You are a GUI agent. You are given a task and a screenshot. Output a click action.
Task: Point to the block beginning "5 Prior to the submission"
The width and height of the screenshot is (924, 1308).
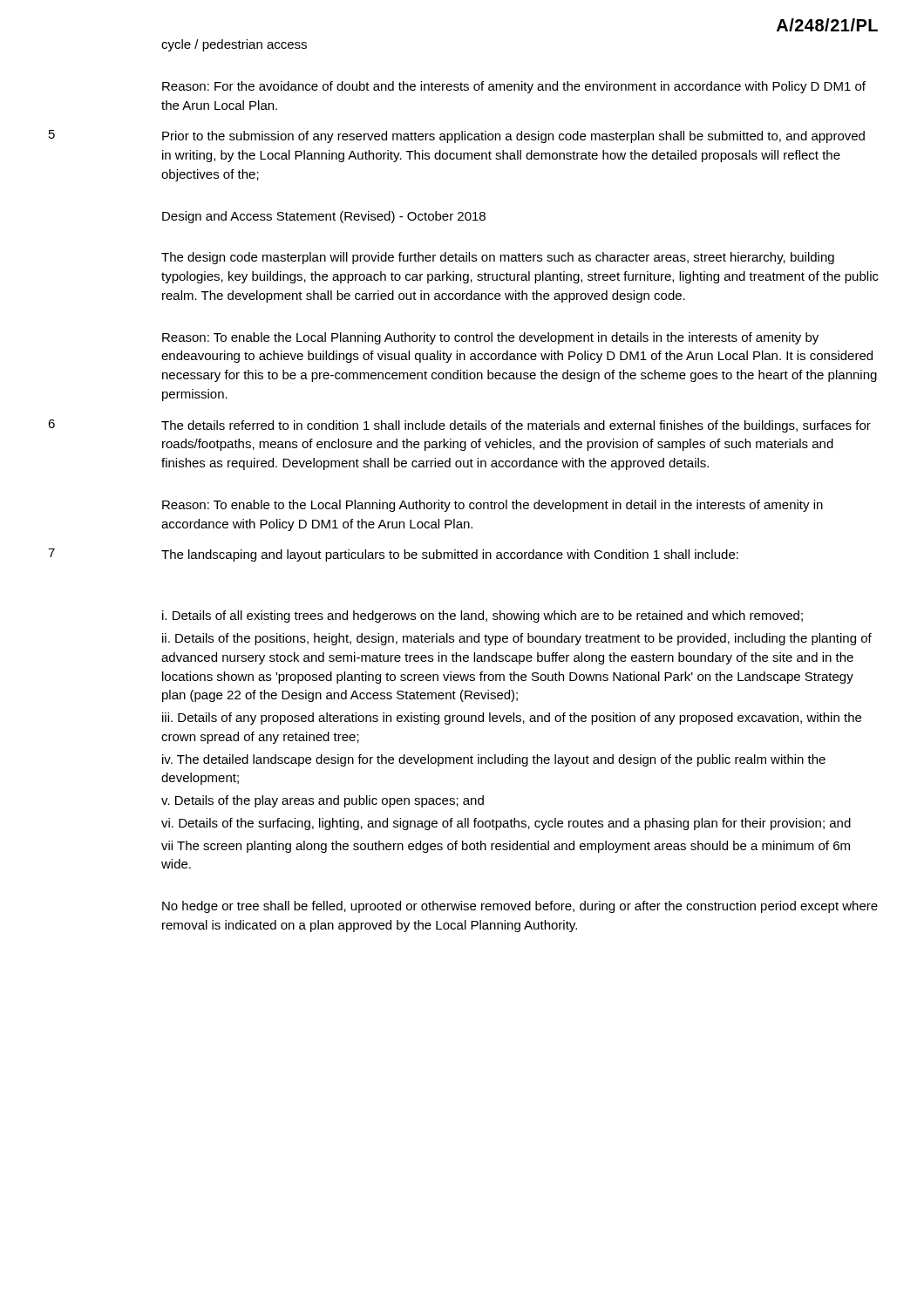[x=463, y=155]
